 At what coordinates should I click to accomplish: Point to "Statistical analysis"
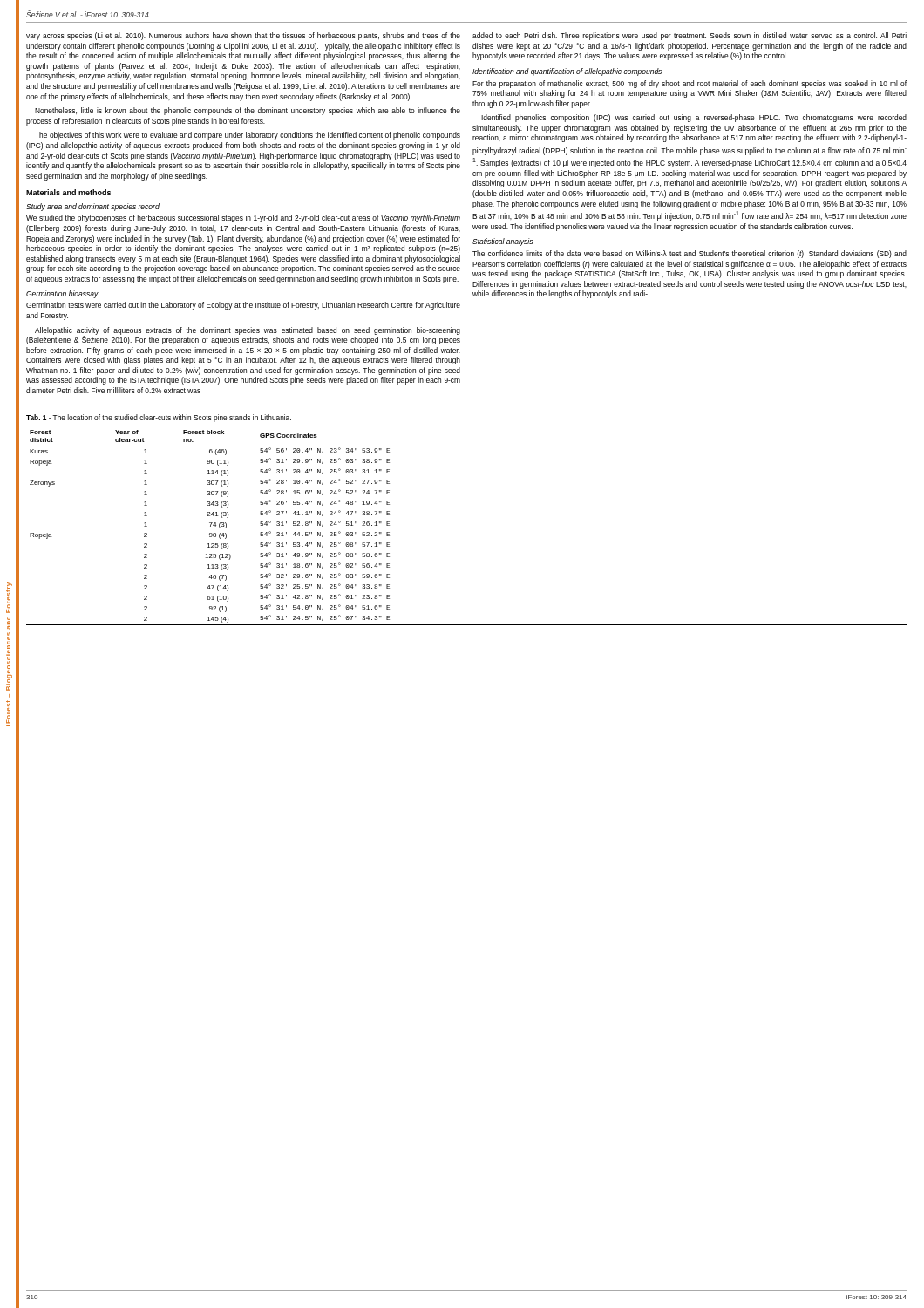pyautogui.click(x=503, y=242)
